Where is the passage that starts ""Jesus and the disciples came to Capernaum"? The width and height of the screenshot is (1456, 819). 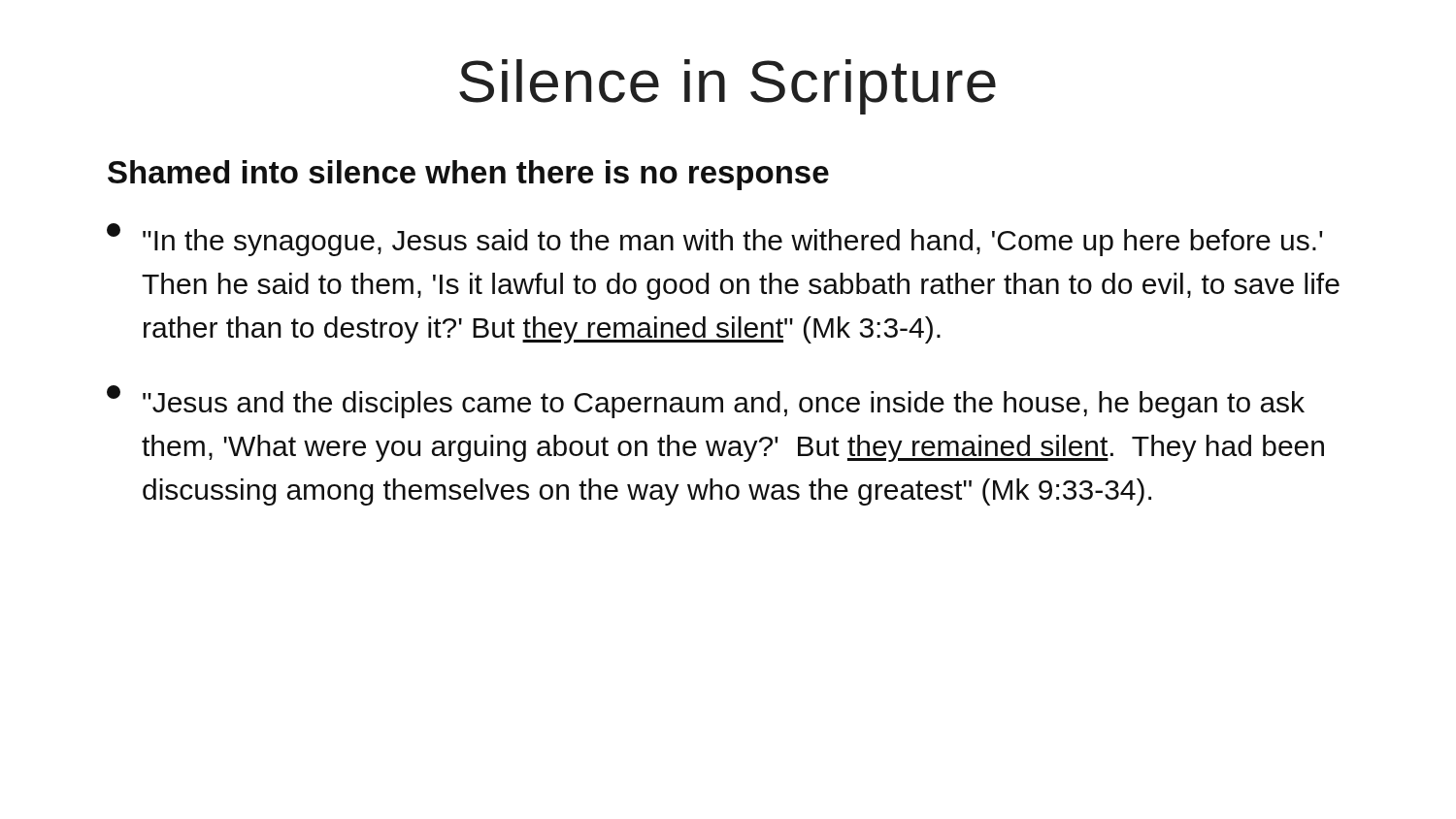pyautogui.click(x=733, y=446)
